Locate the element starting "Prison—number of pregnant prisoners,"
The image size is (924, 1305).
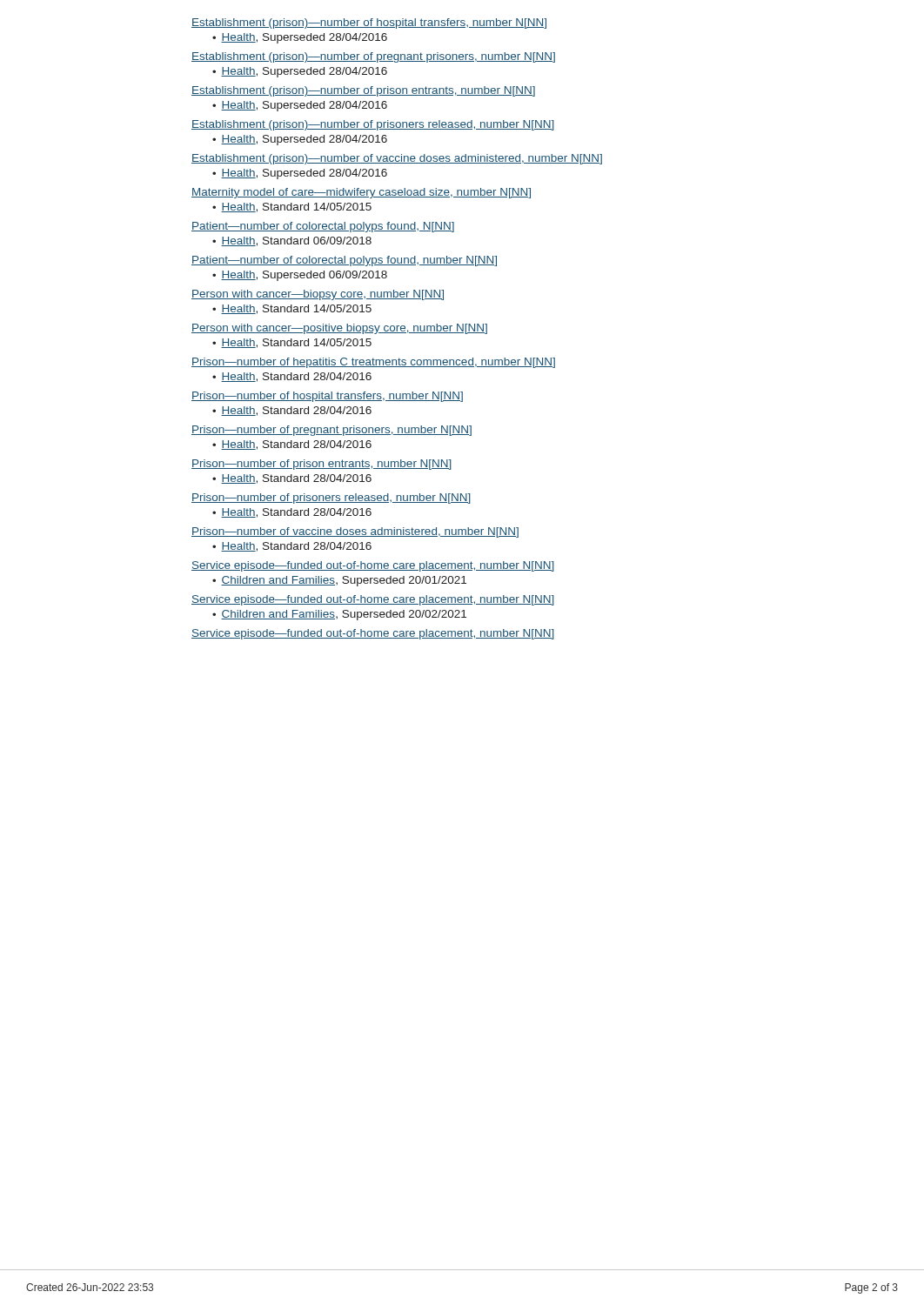(x=331, y=431)
